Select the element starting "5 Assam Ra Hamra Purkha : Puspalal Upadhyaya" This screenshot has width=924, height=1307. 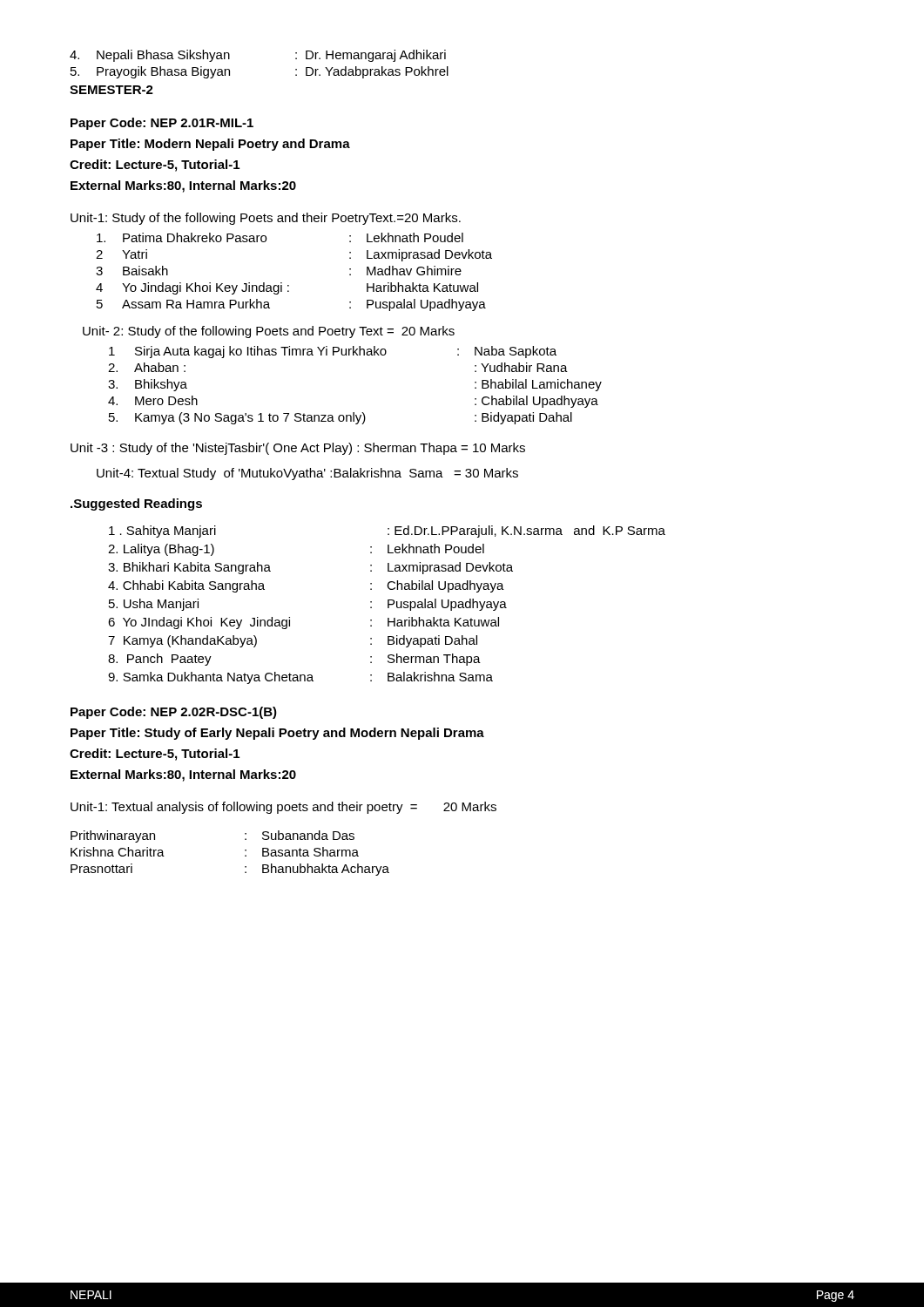(190, 305)
